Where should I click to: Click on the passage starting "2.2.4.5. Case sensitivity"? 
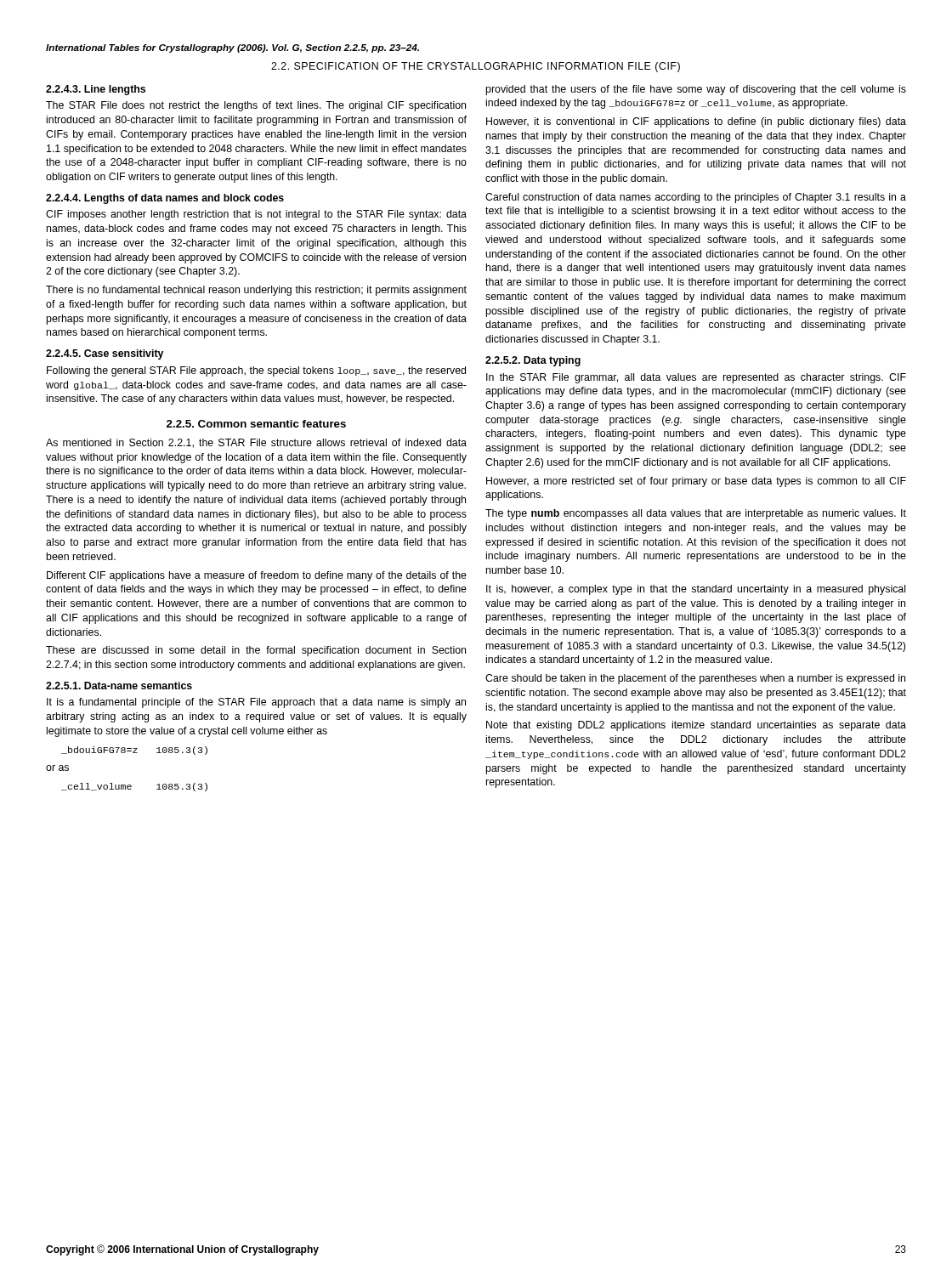(105, 354)
